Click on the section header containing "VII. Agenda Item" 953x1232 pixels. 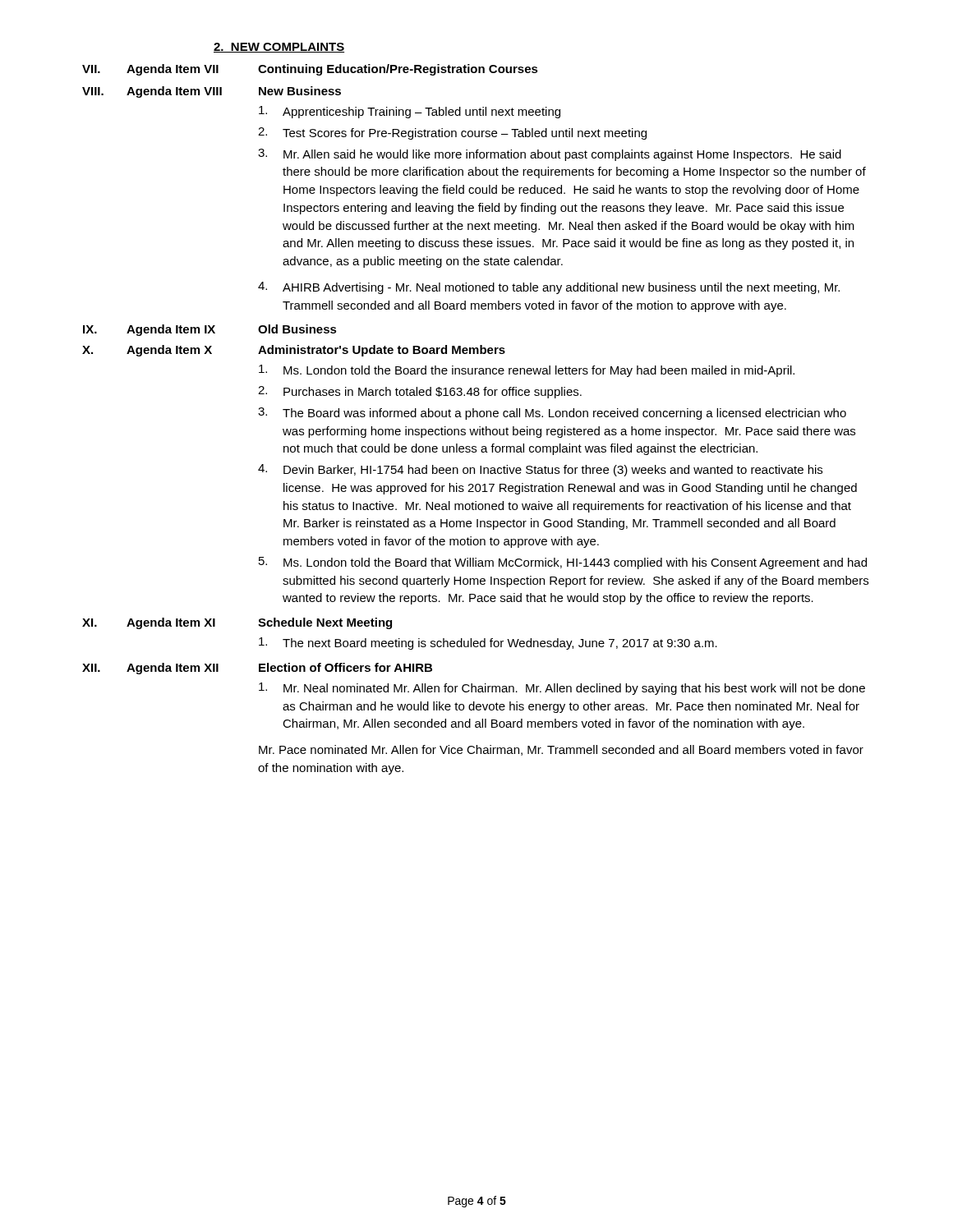(x=310, y=69)
